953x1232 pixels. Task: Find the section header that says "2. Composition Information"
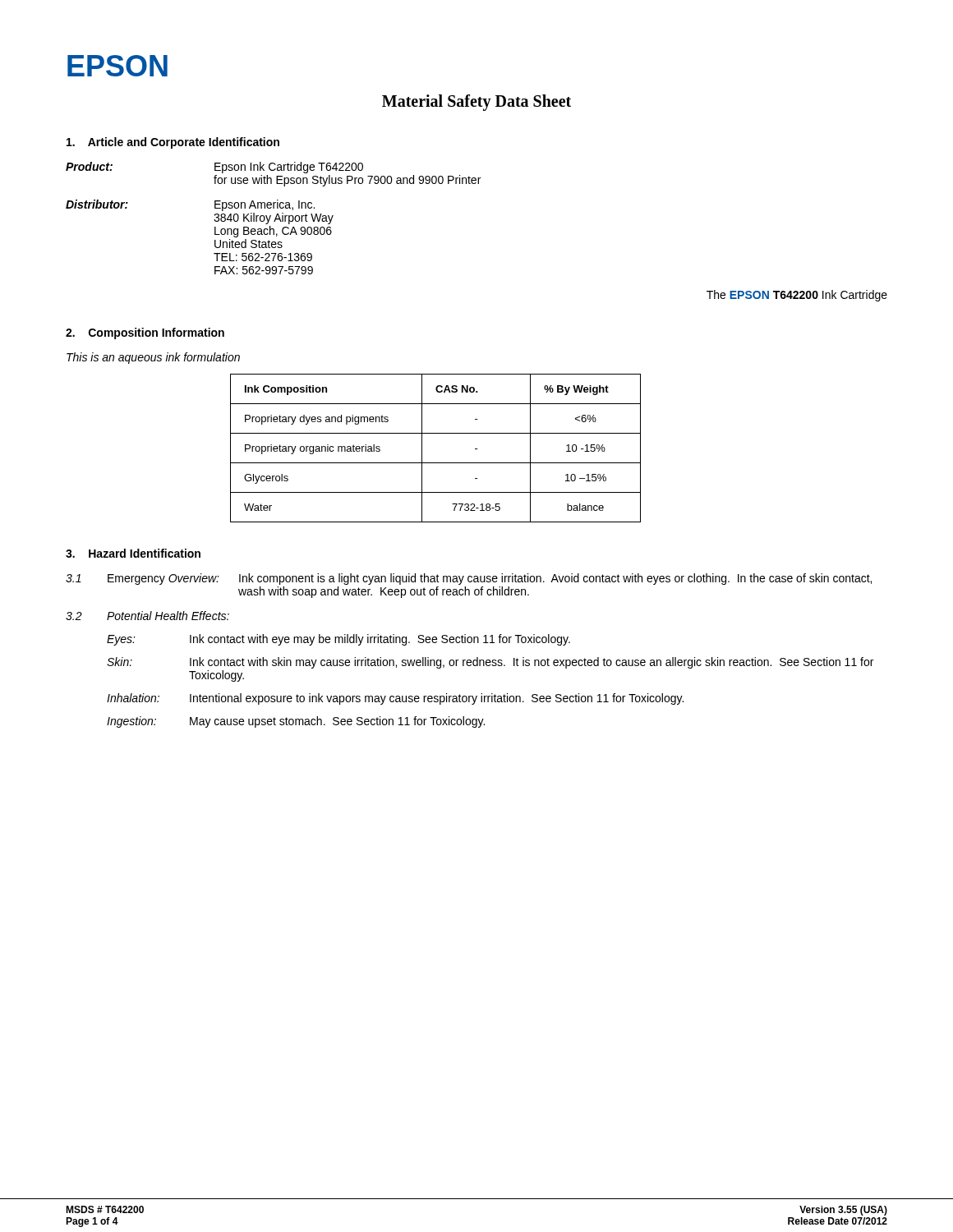coord(145,333)
